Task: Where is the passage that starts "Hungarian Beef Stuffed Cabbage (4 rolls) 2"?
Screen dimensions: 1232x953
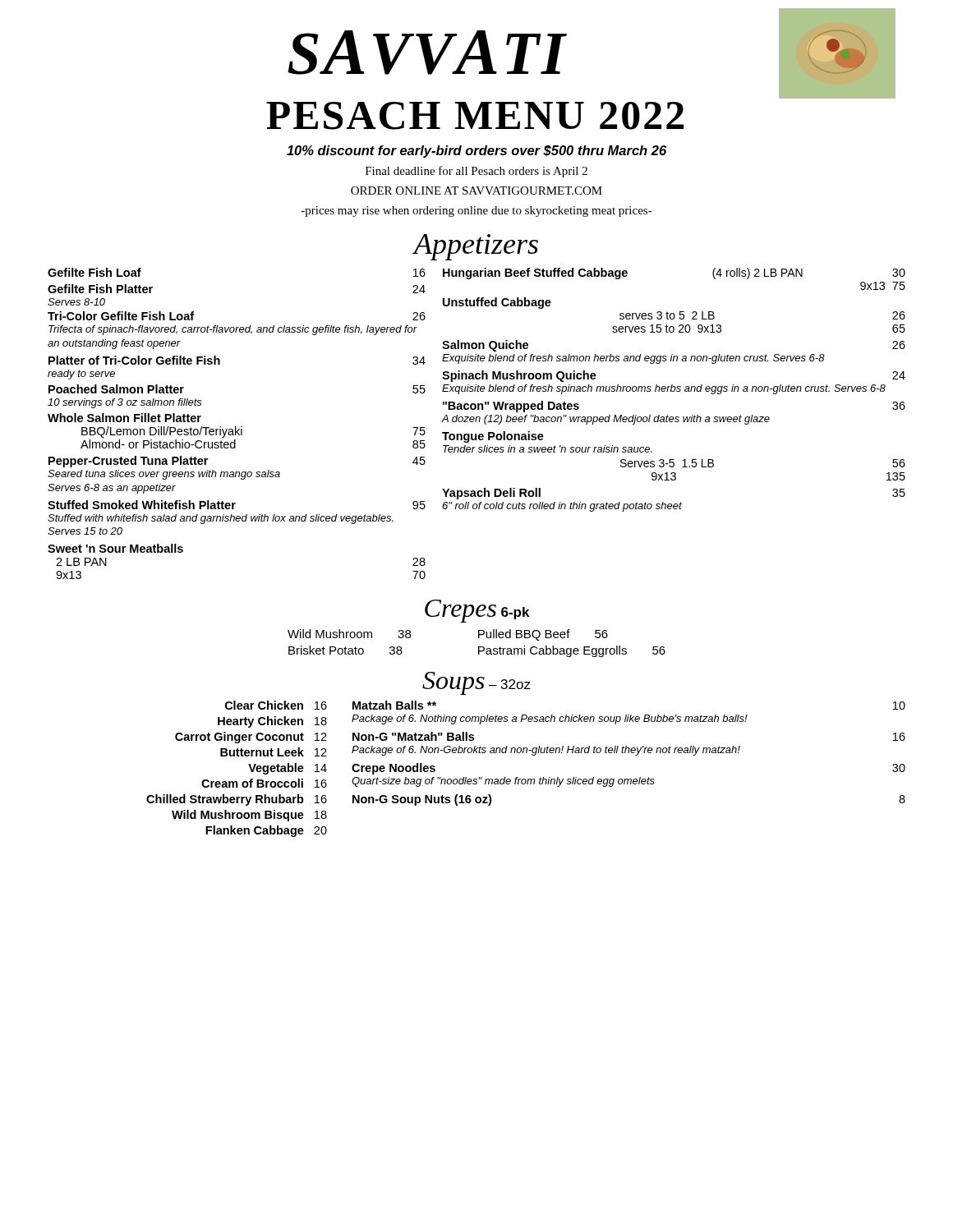Action: 525,273
